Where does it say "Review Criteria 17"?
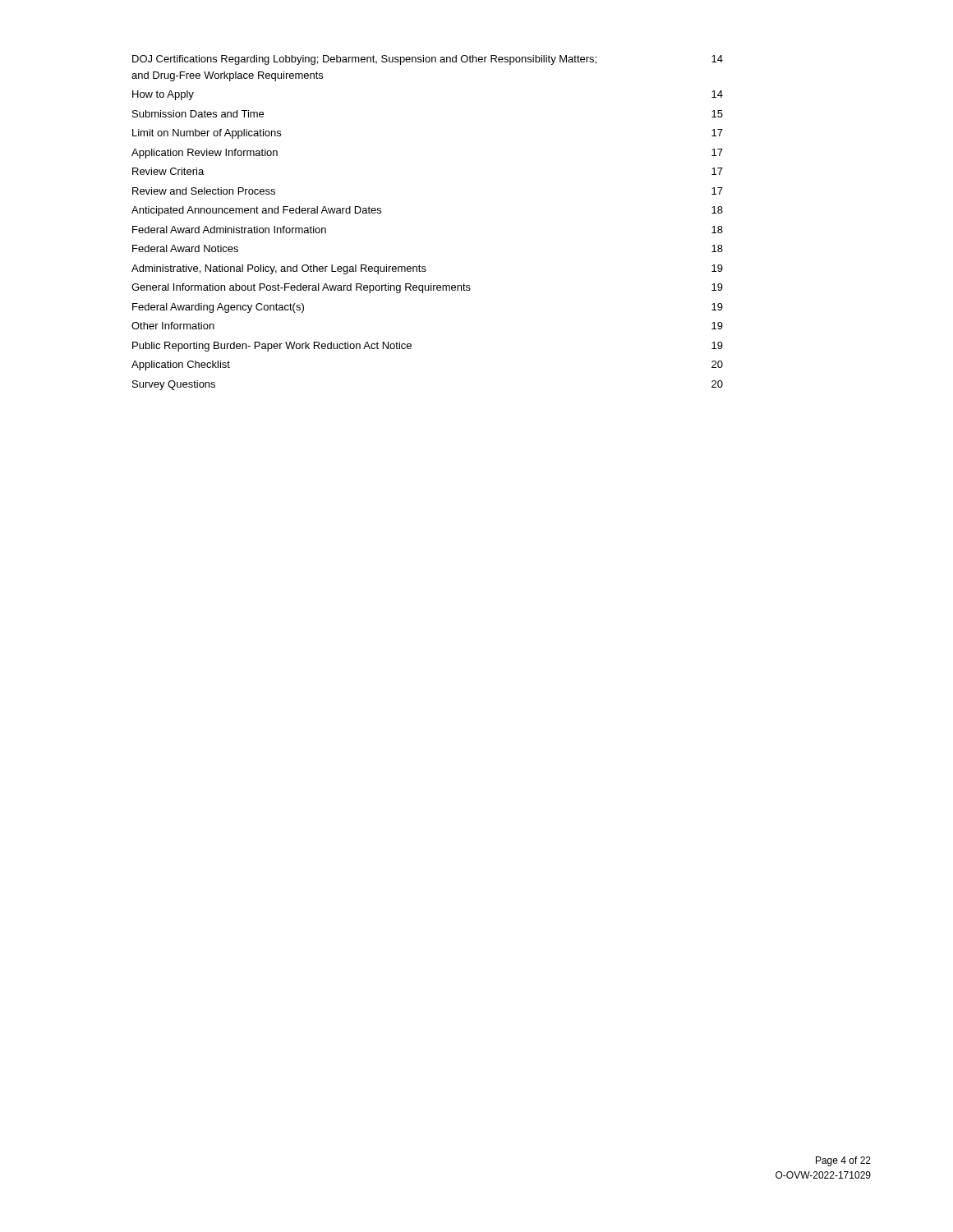Image resolution: width=953 pixels, height=1232 pixels. 171,170
